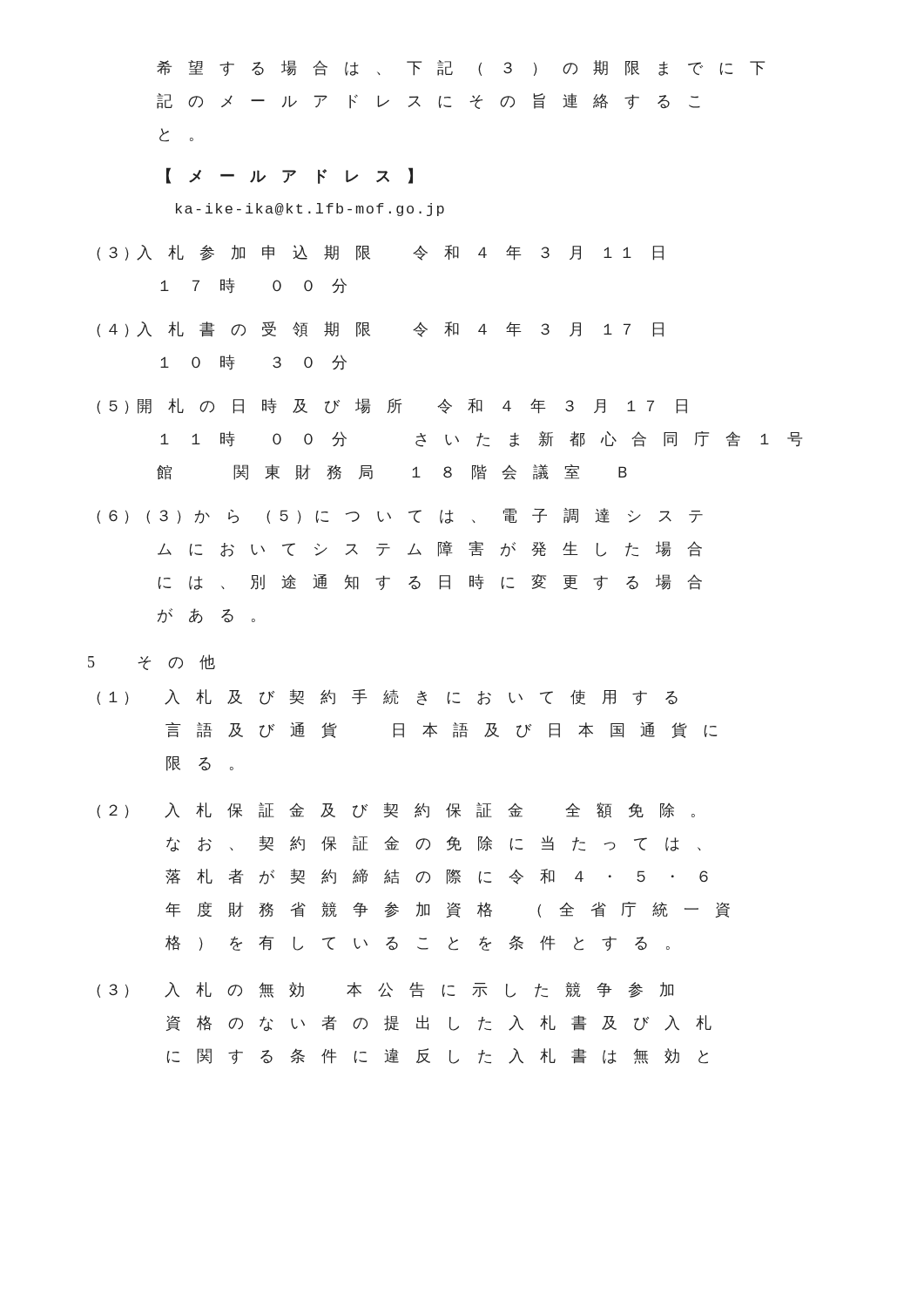
Task: Locate the element starting "【 メ ー ル ア ド レ ス"
Action: [291, 176]
